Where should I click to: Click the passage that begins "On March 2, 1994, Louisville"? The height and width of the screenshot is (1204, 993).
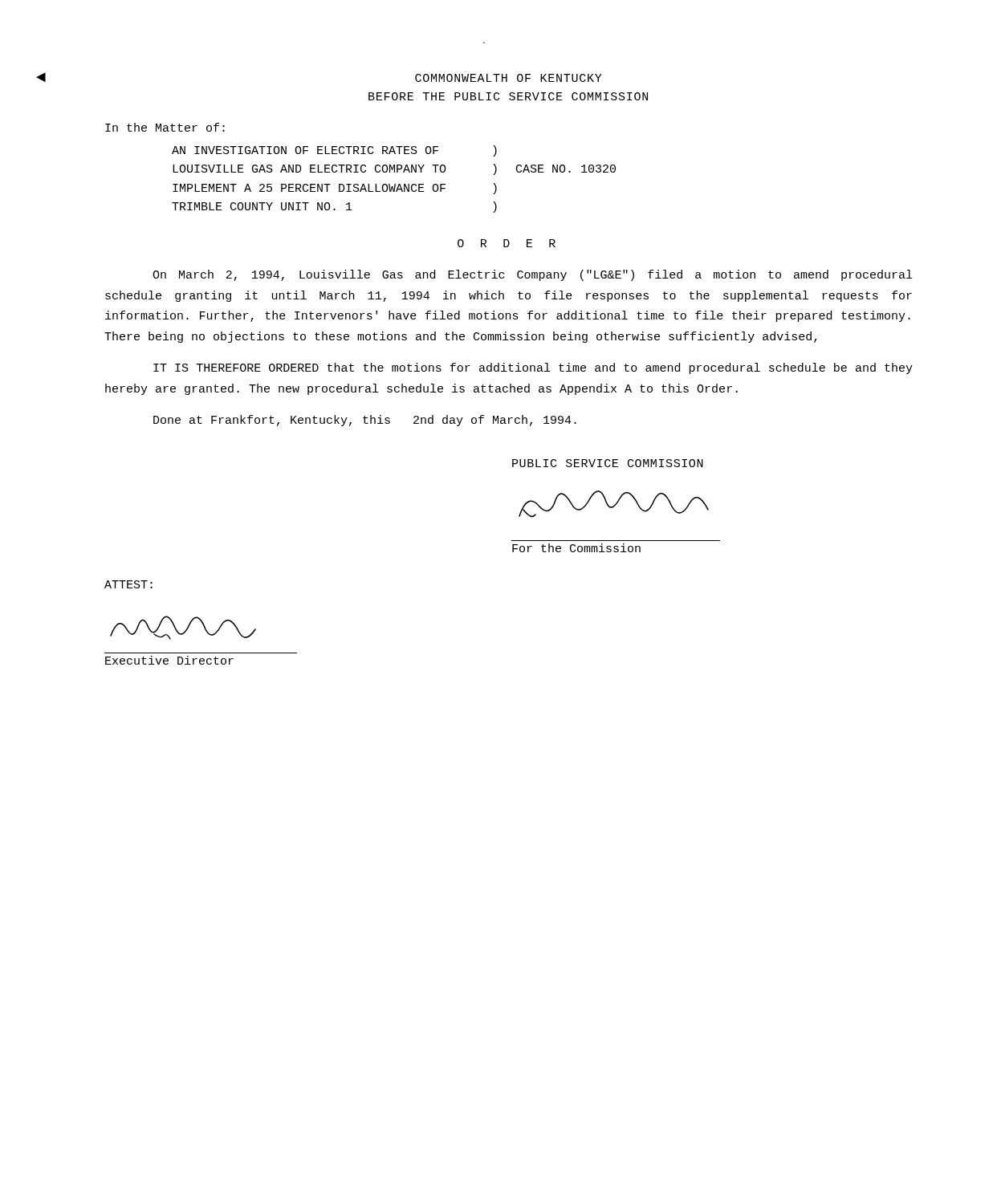pos(509,306)
